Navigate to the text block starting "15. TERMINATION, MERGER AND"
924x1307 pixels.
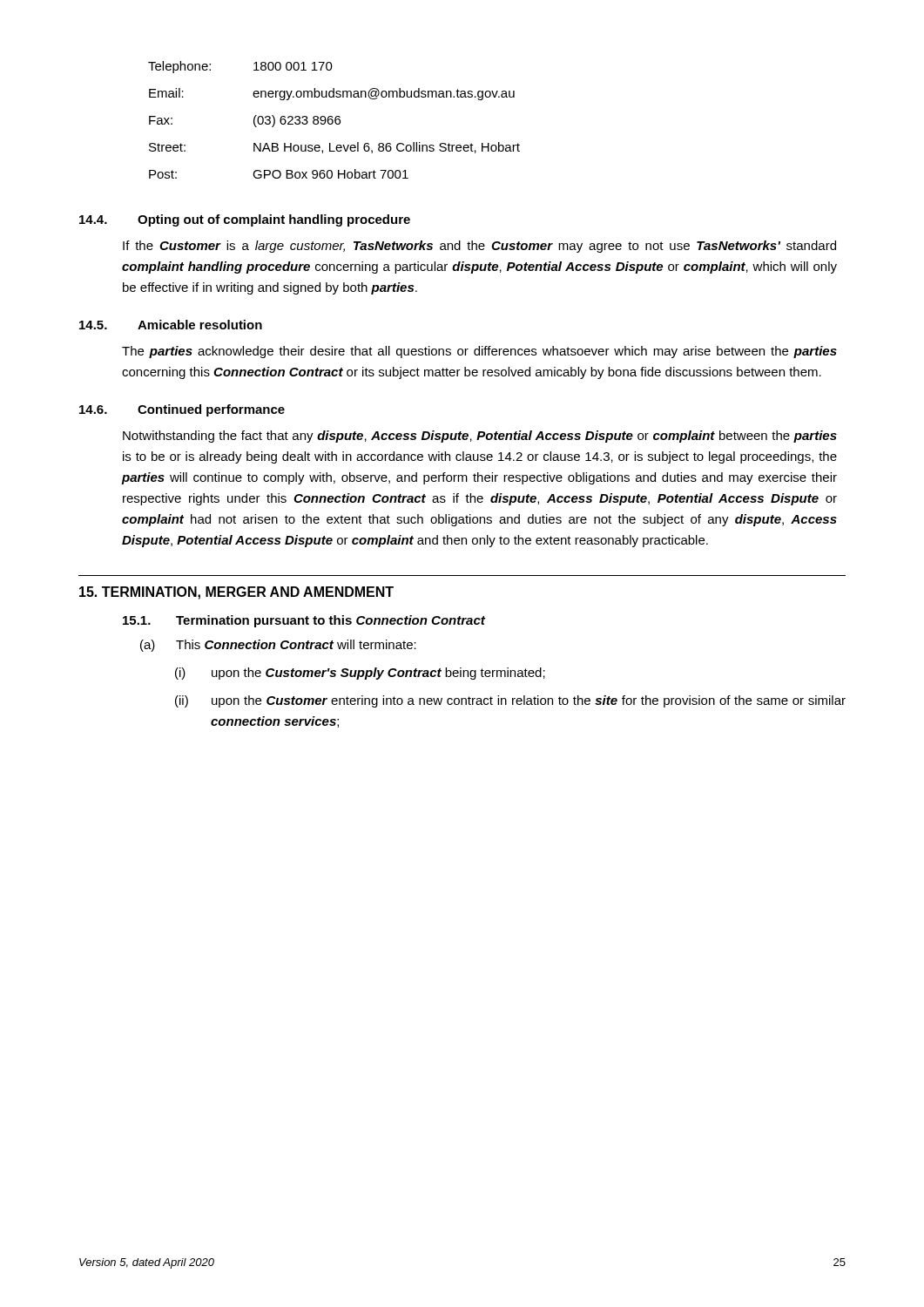point(236,592)
